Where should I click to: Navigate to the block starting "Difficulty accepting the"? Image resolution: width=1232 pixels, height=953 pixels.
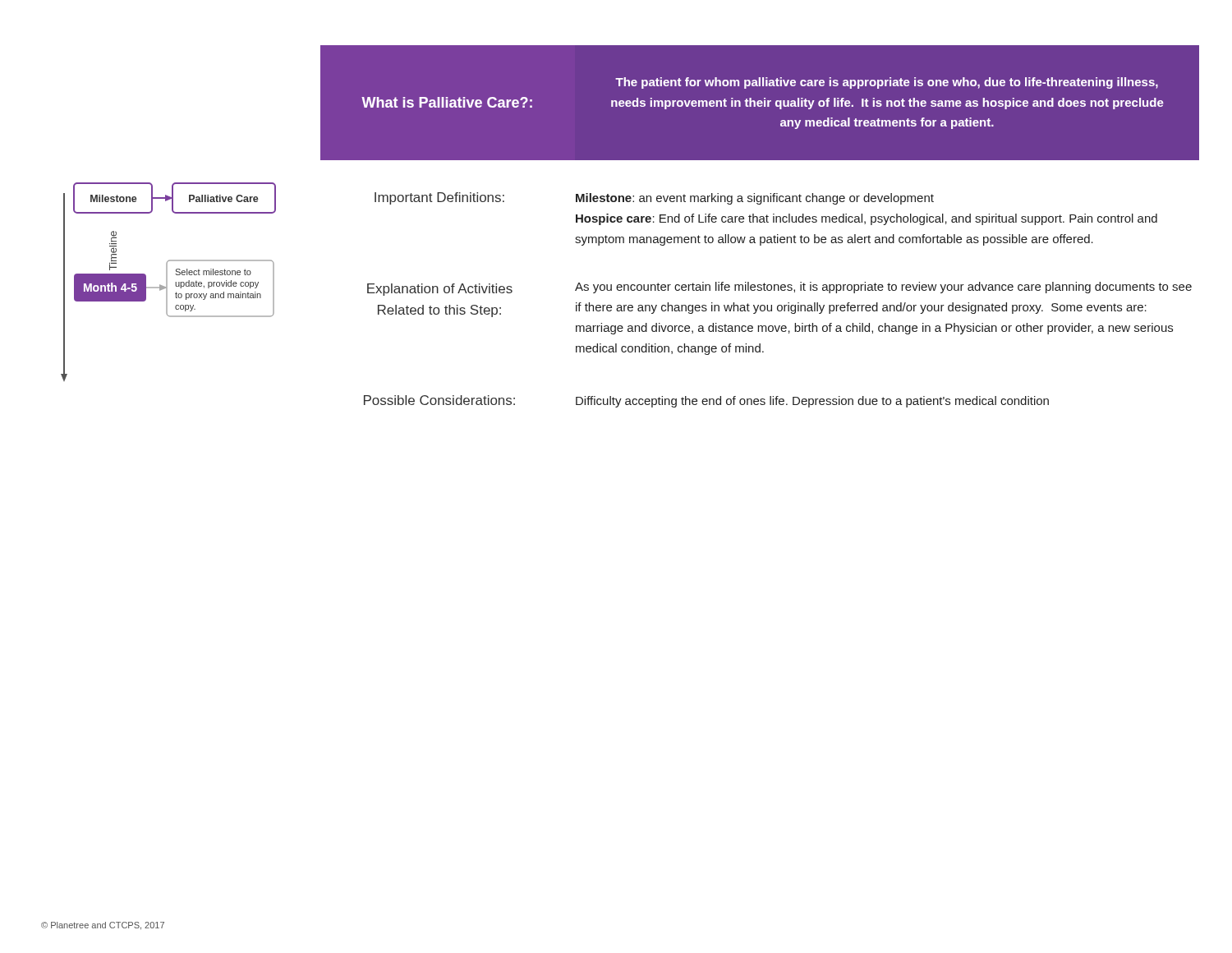(812, 401)
